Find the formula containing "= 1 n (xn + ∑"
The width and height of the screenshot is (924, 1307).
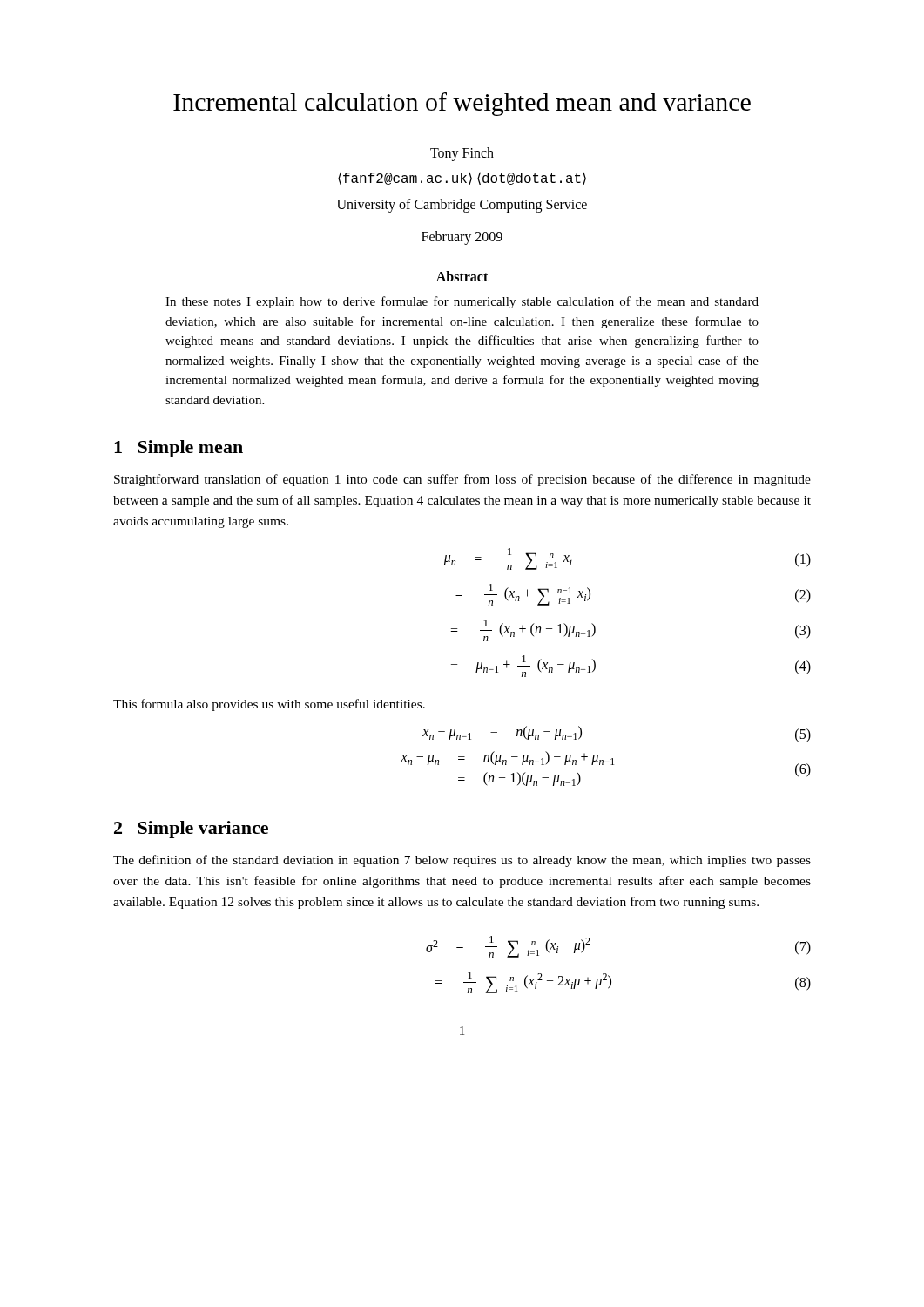click(x=462, y=595)
